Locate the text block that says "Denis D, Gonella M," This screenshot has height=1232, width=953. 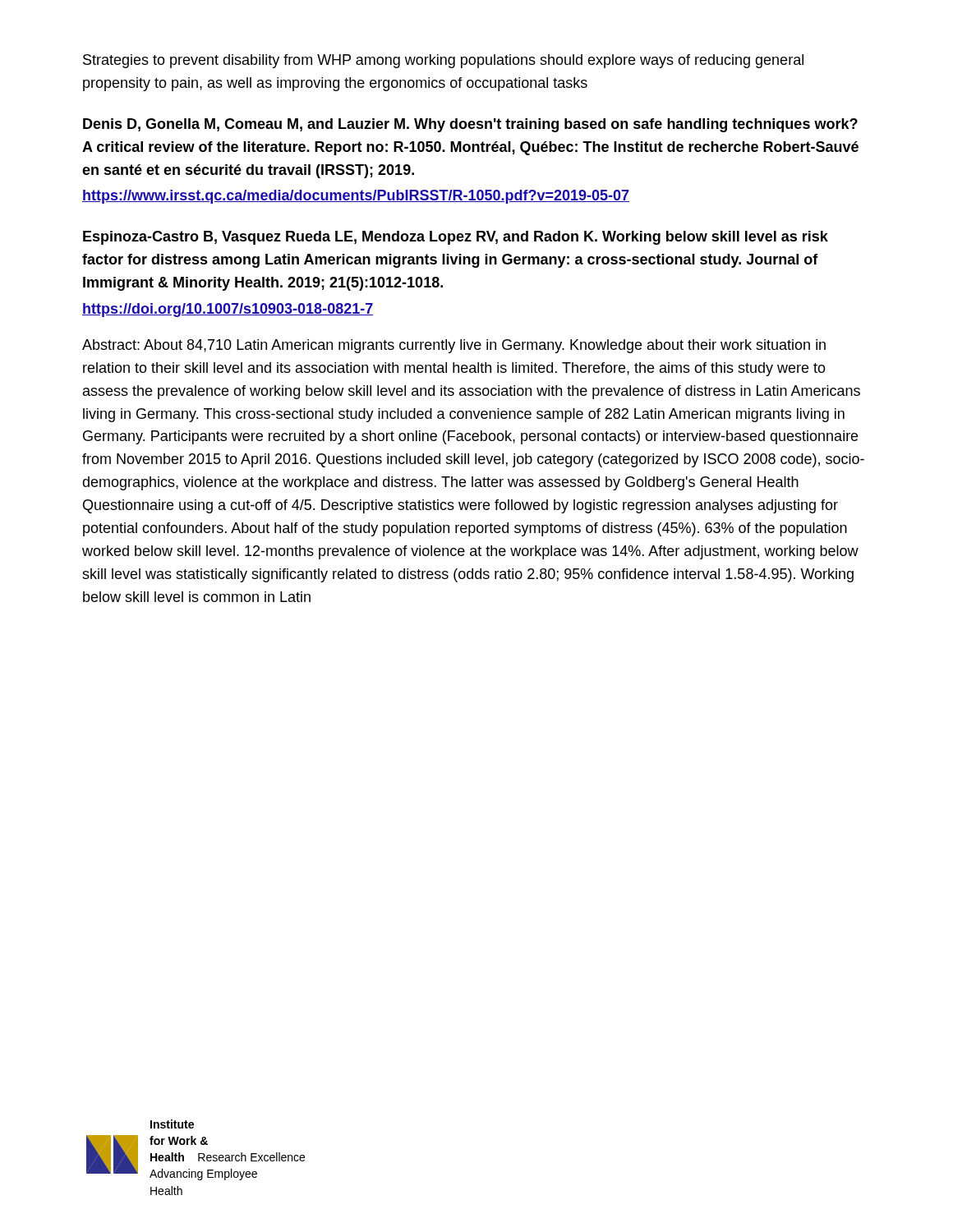click(476, 159)
